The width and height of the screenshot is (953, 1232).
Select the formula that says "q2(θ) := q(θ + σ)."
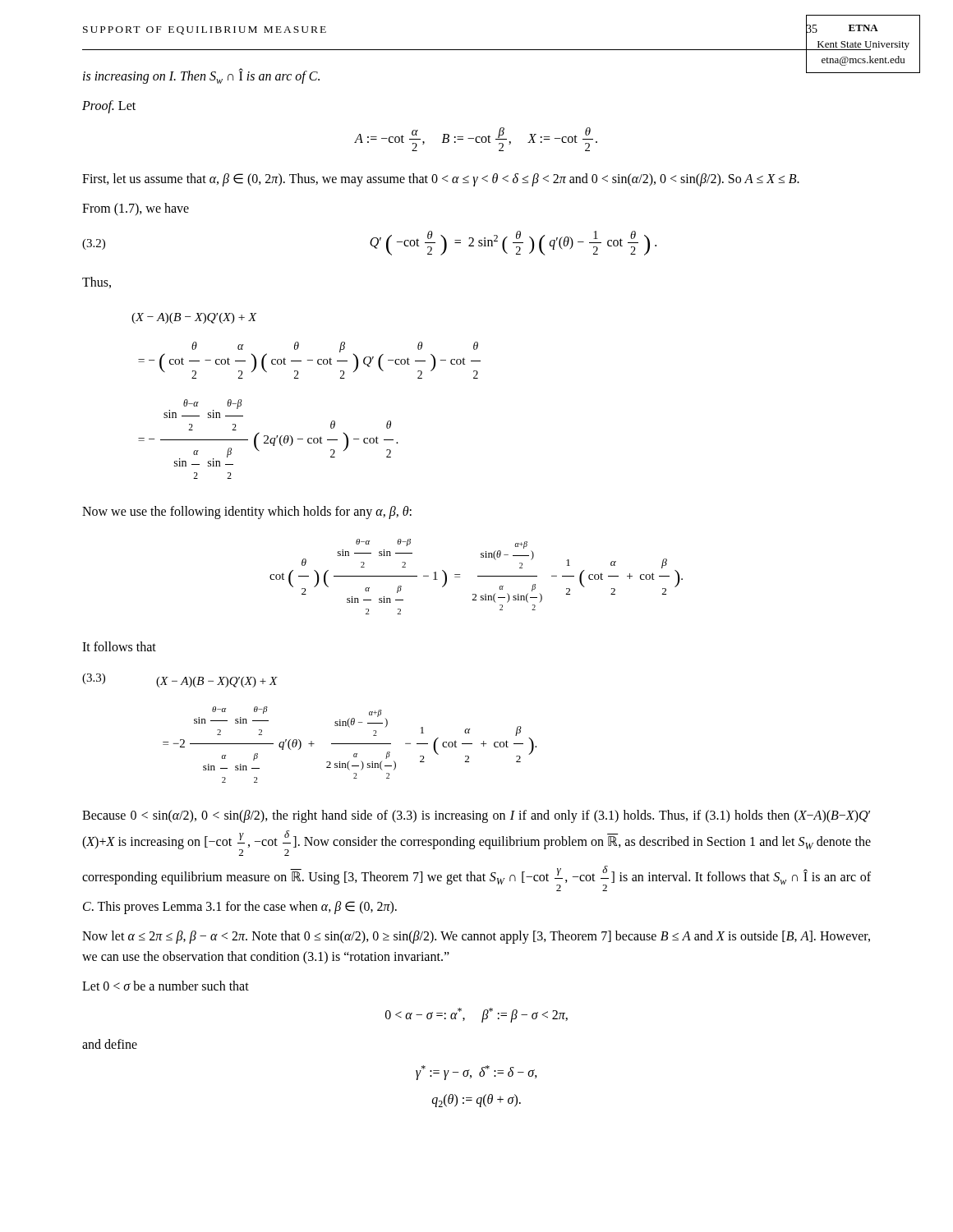[x=476, y=1101]
